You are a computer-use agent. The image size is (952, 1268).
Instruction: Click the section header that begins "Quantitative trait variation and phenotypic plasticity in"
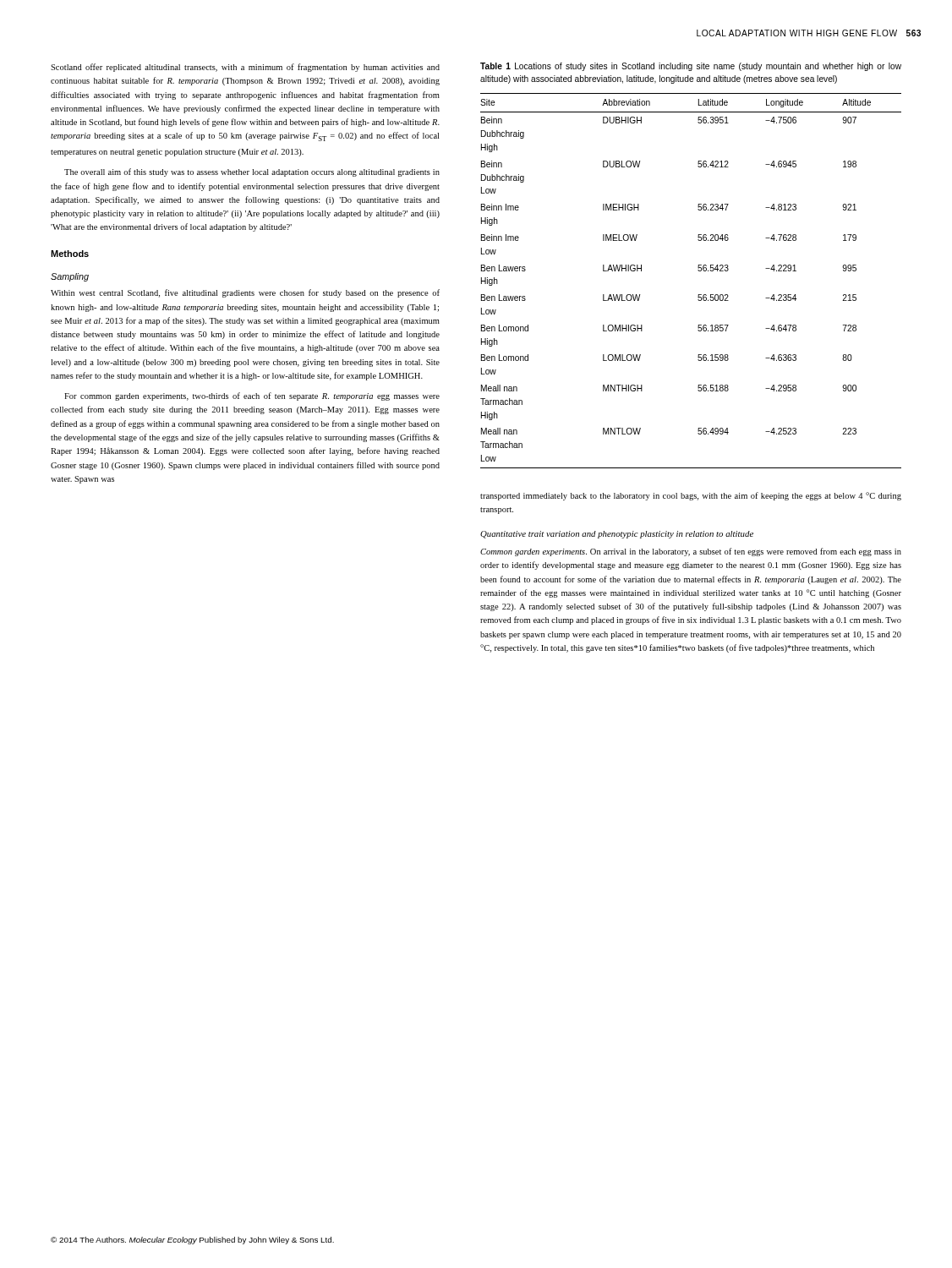click(617, 534)
